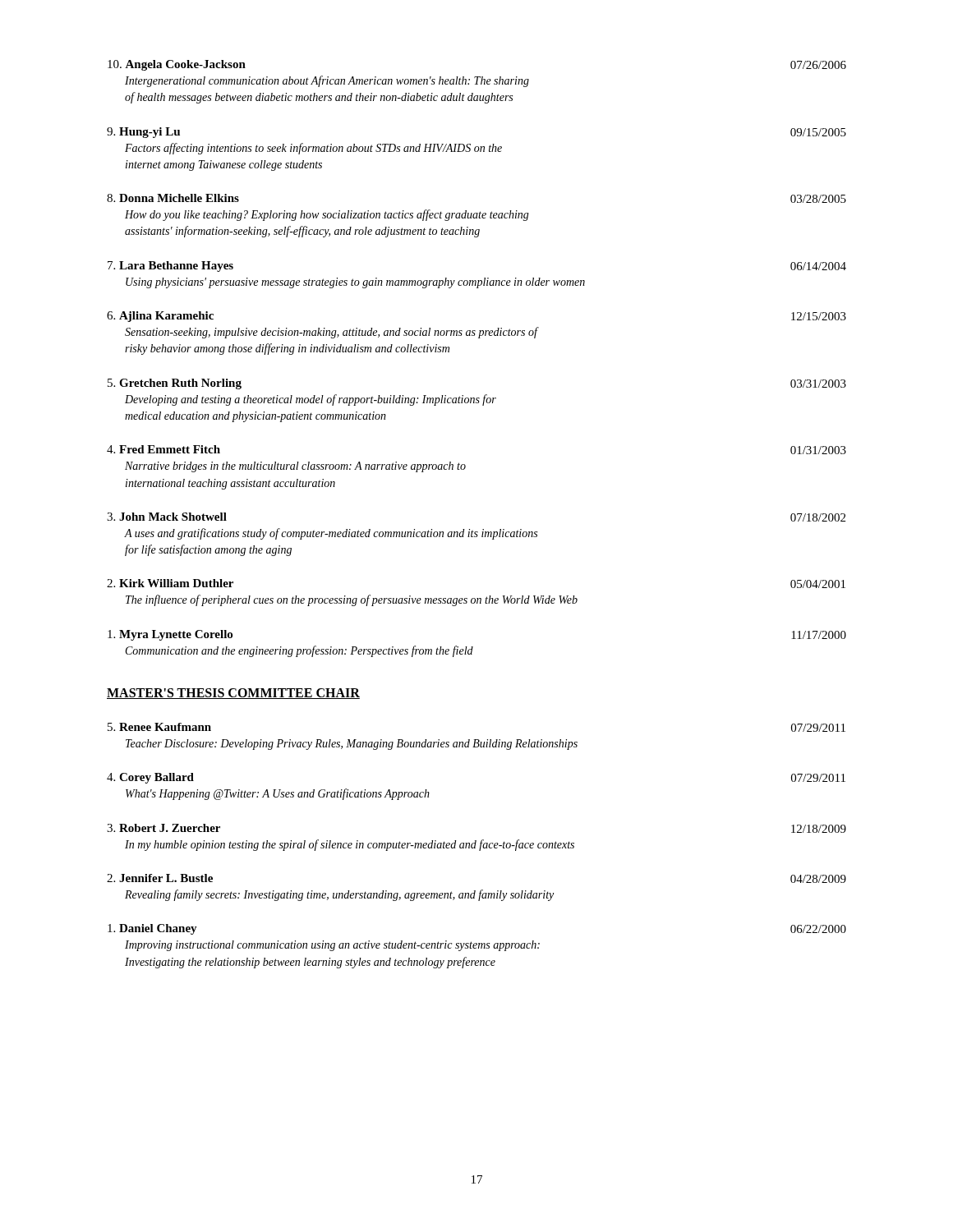Click on the element starting "7. Lara Bethanne Hayes Using"

476,275
